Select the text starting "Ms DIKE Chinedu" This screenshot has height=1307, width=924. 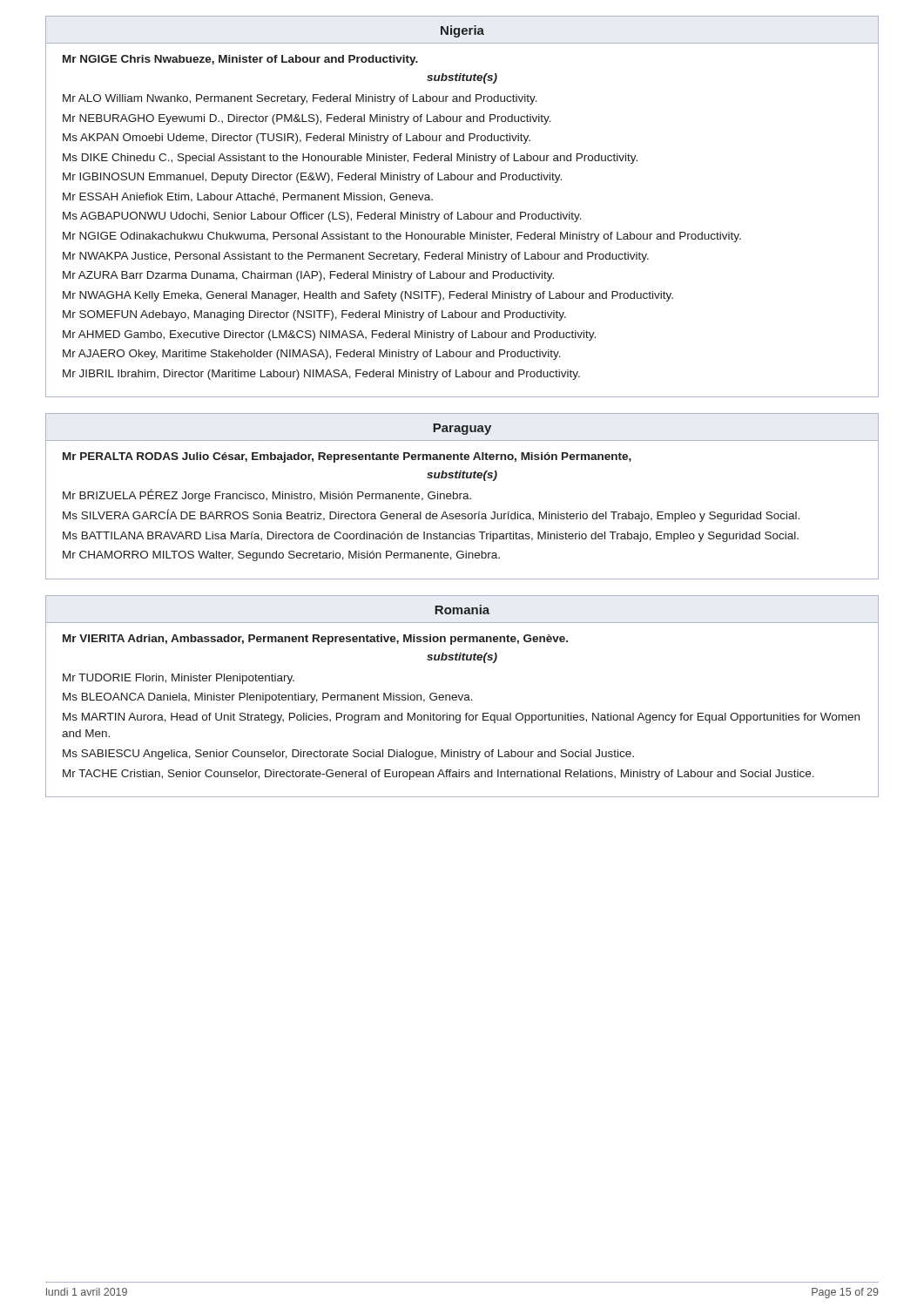tap(350, 157)
